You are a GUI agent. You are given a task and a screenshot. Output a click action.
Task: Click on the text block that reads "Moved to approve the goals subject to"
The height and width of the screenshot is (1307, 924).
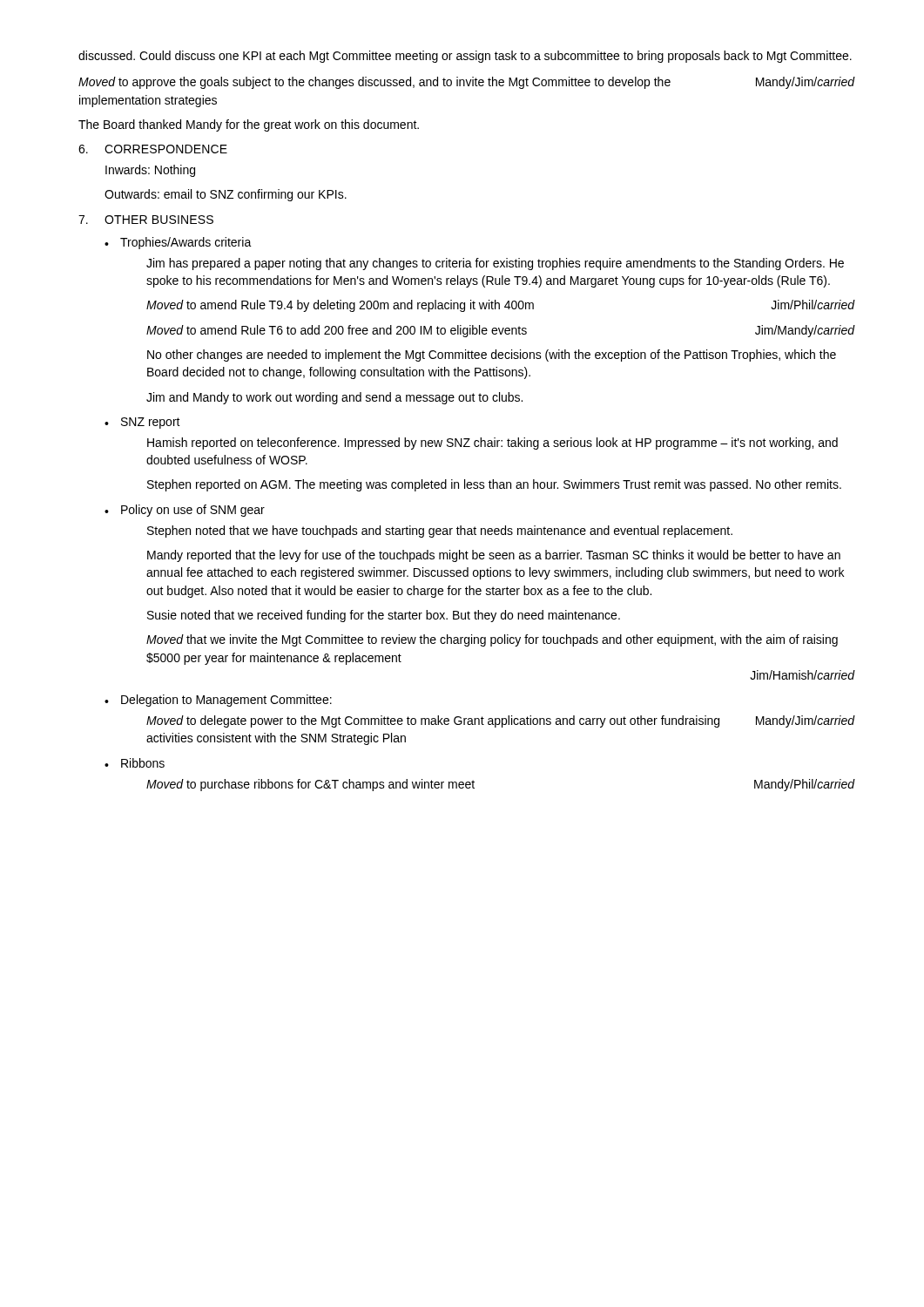(466, 91)
